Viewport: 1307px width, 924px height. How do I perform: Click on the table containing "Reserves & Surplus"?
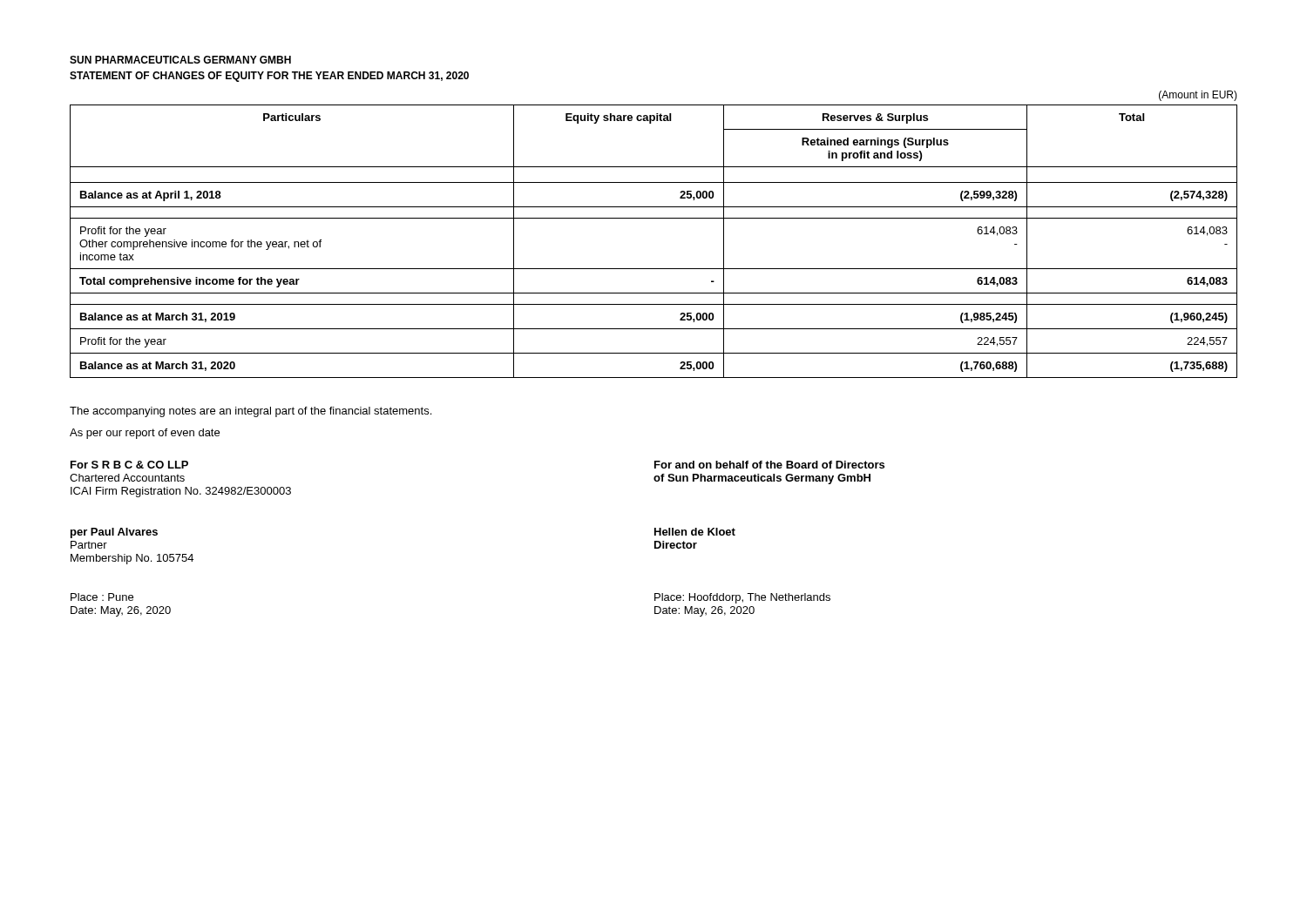654,233
